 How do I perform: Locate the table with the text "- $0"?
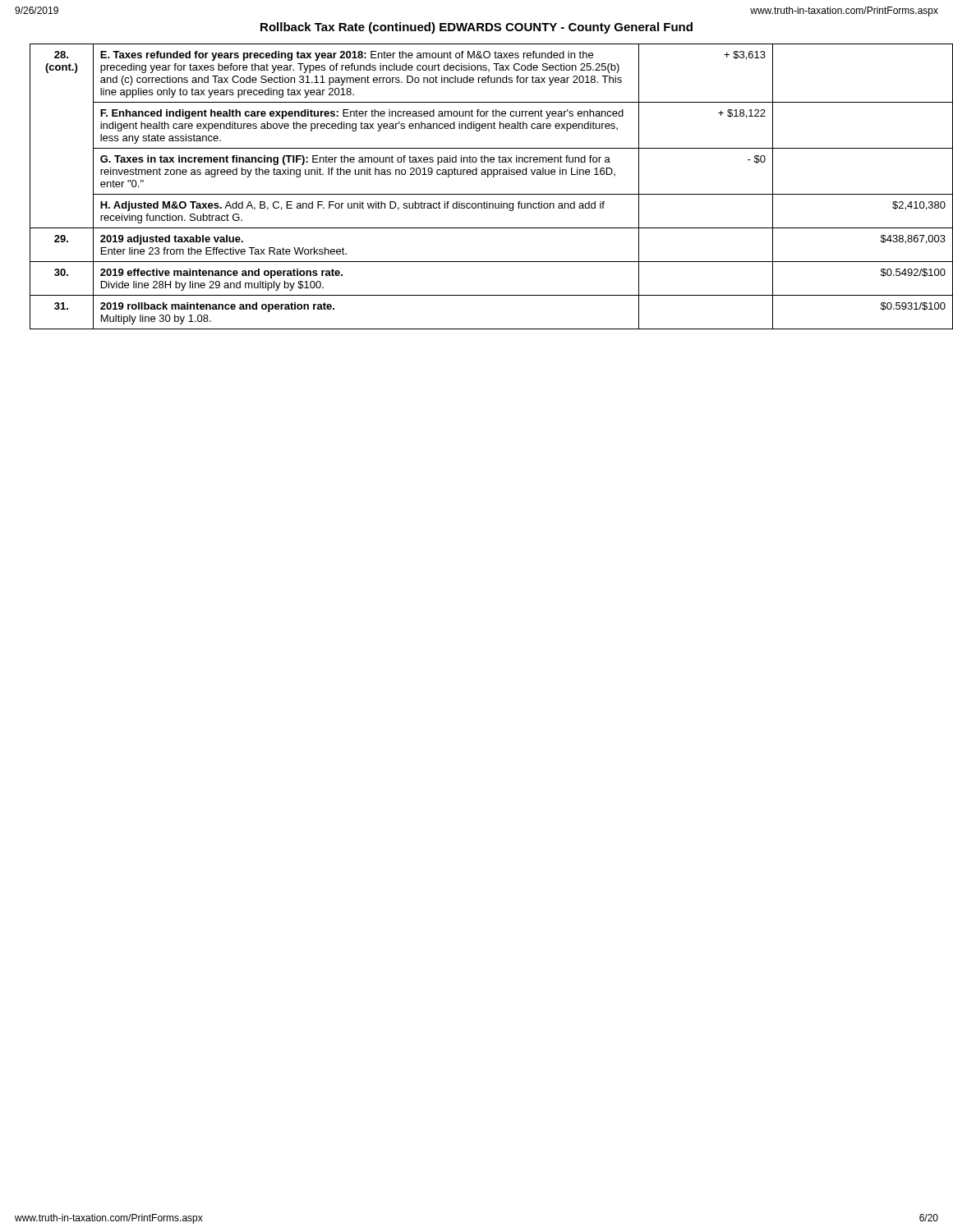coord(476,186)
